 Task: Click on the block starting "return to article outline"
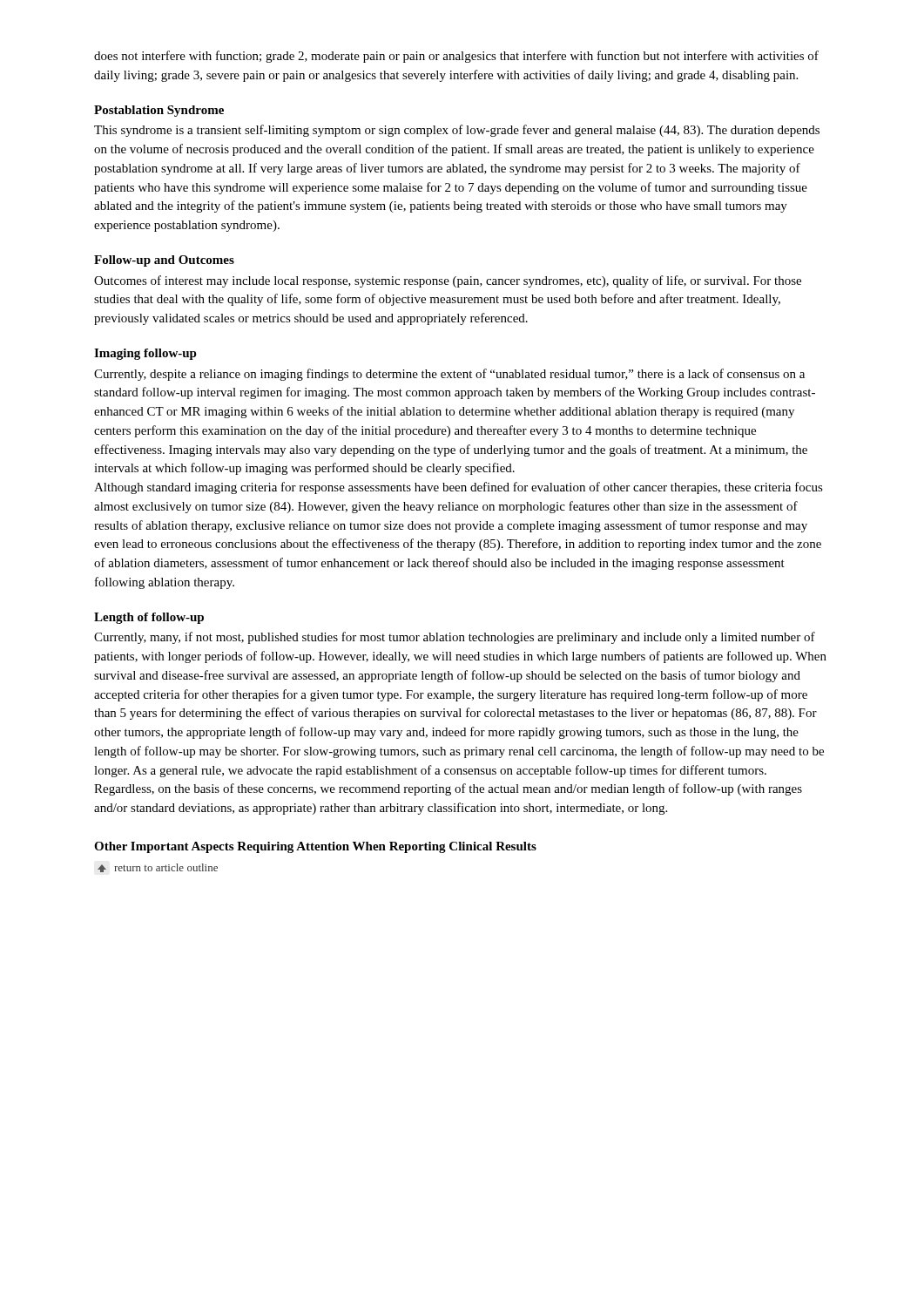click(158, 868)
